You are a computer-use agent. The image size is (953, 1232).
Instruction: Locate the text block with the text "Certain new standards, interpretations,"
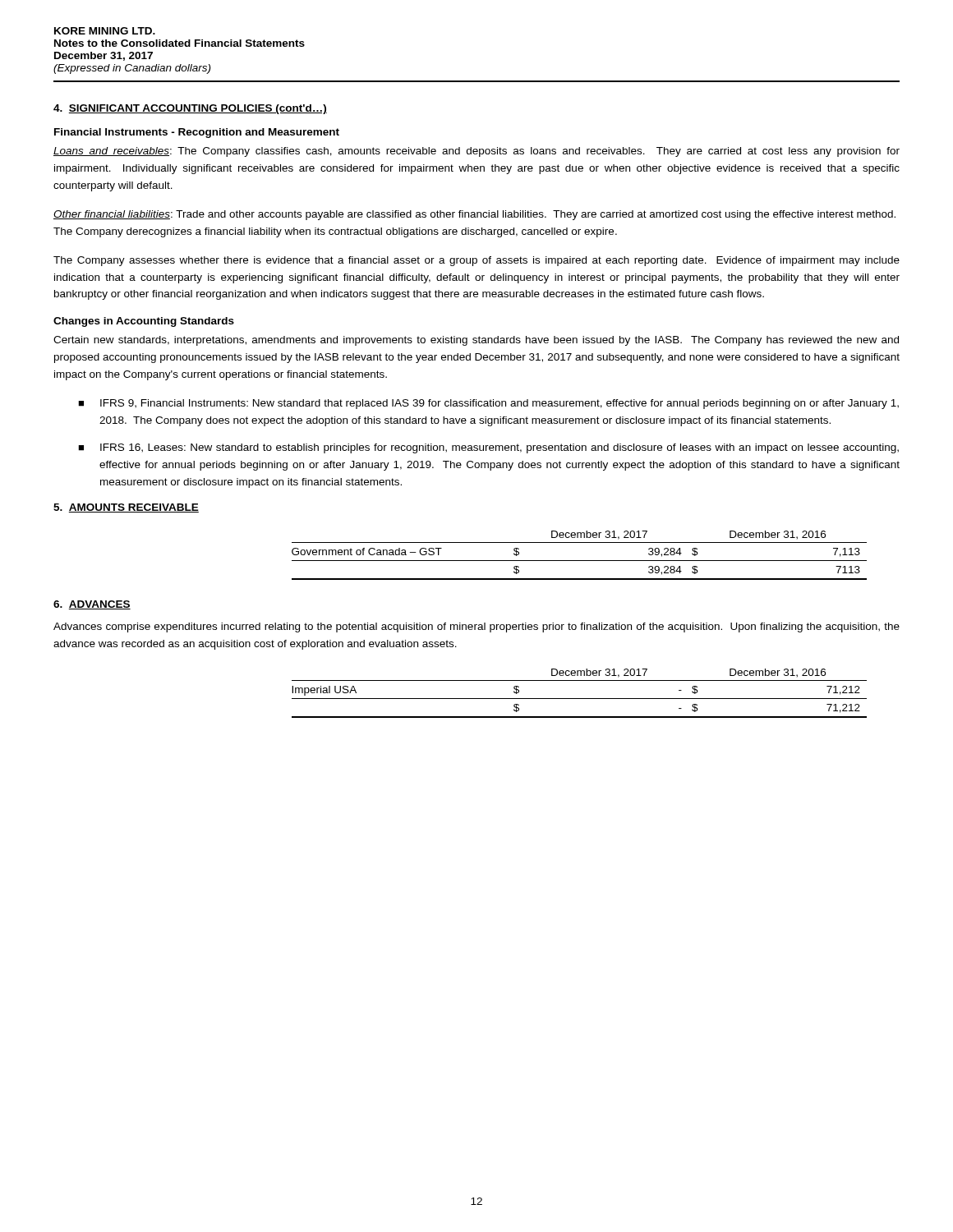pos(476,357)
